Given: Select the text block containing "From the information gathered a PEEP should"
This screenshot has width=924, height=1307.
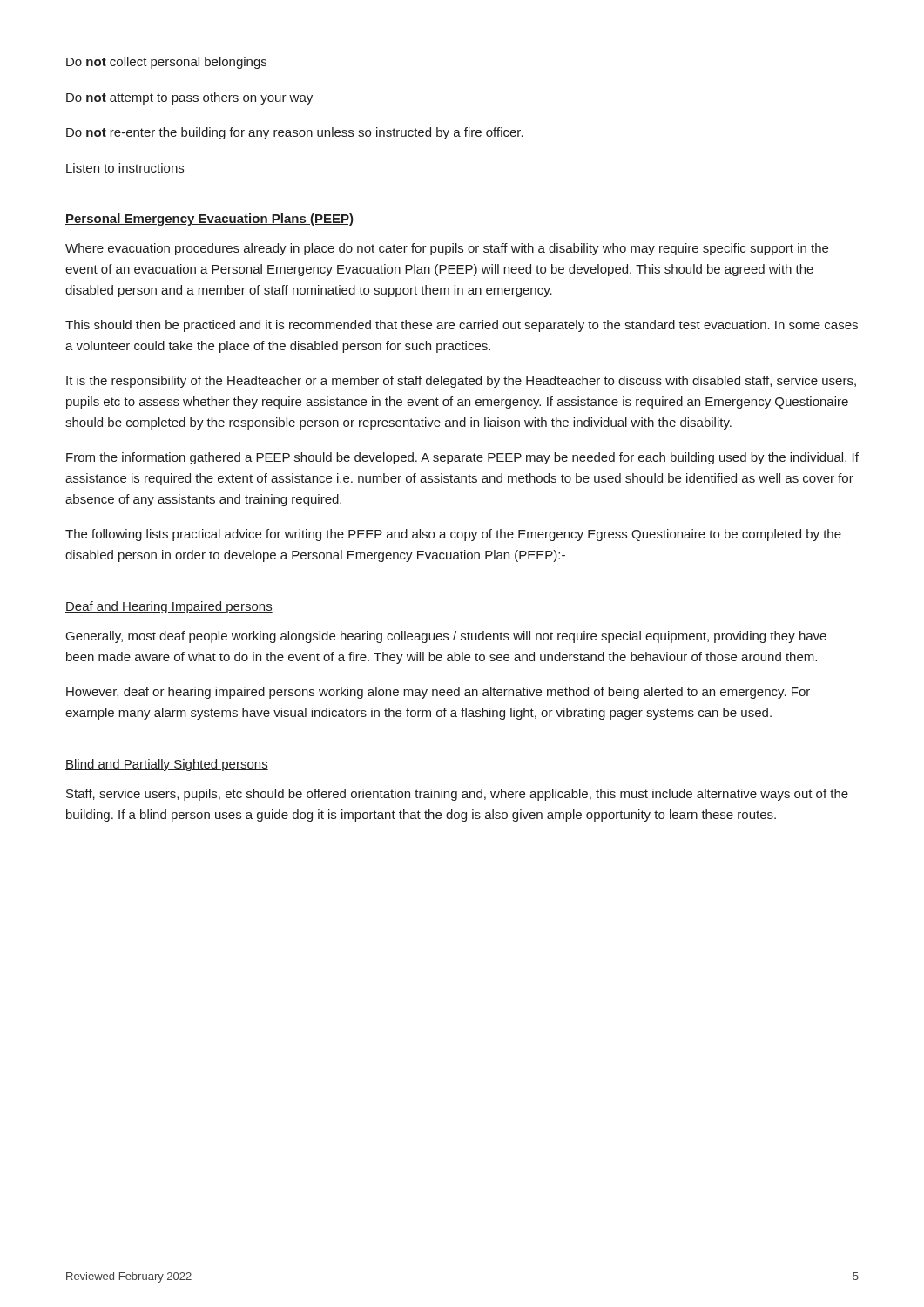Looking at the screenshot, I should click(x=462, y=478).
